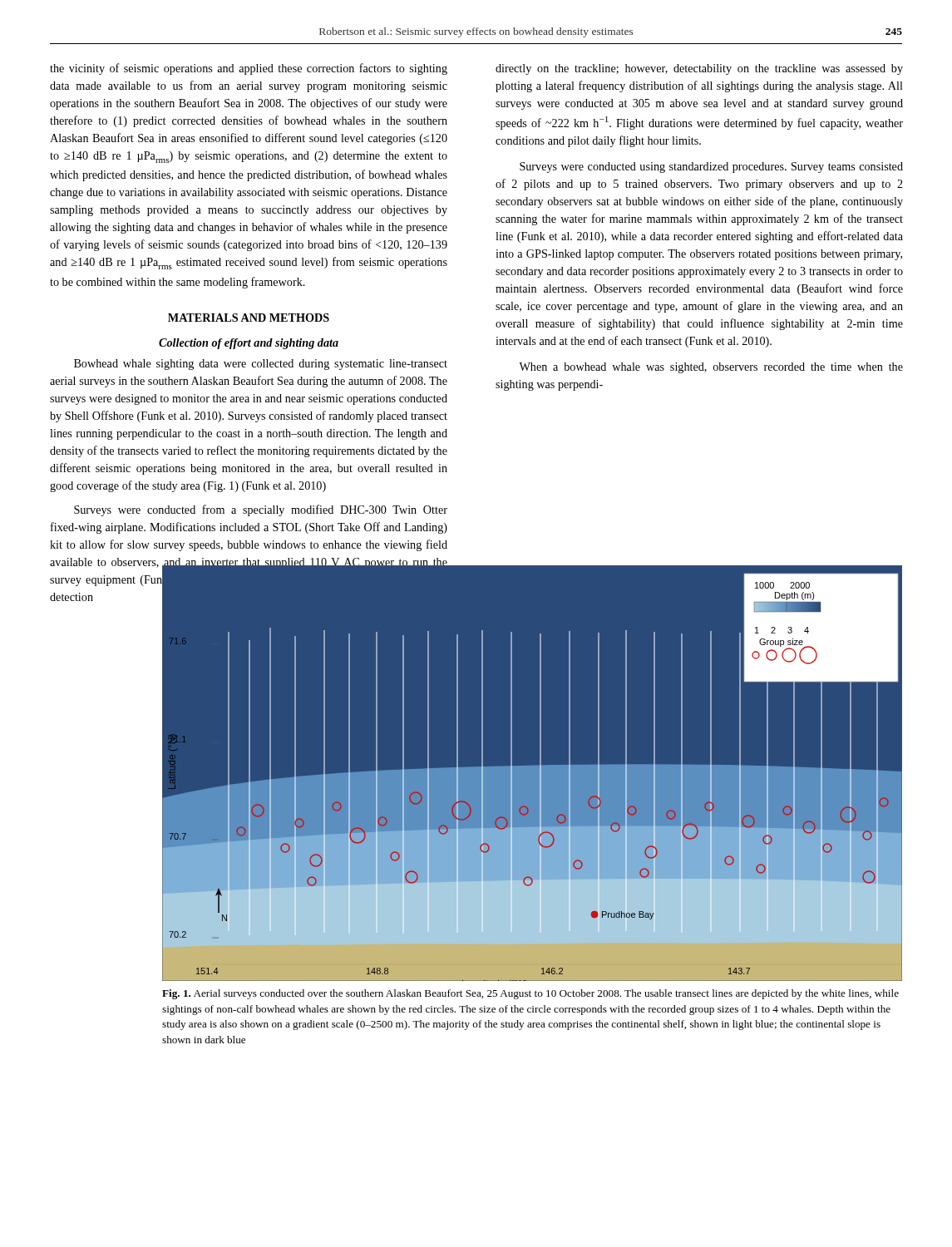Click the passage that begins "directly on the trackline;"

[699, 104]
